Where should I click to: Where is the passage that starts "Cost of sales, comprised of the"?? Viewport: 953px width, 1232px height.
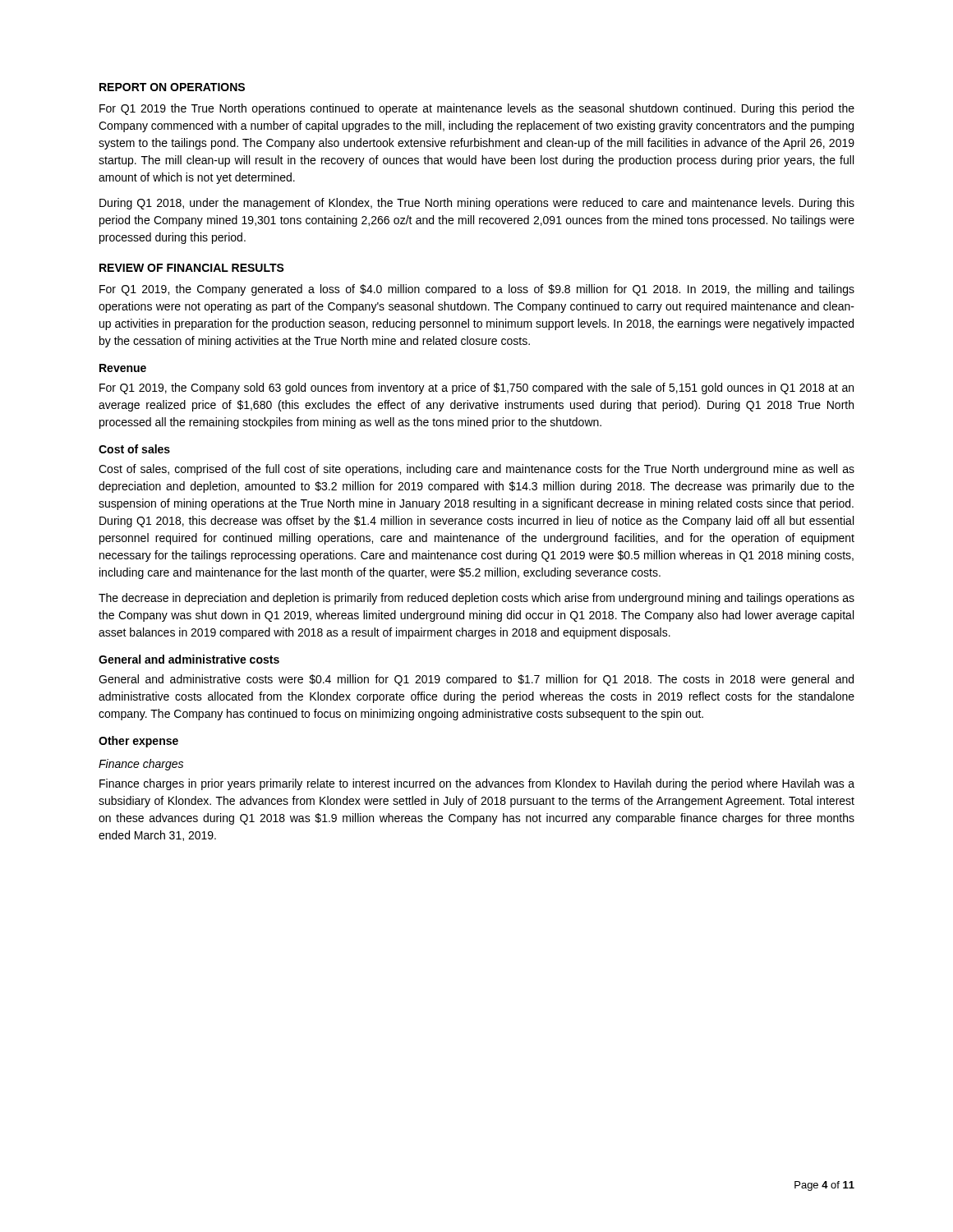[x=476, y=521]
